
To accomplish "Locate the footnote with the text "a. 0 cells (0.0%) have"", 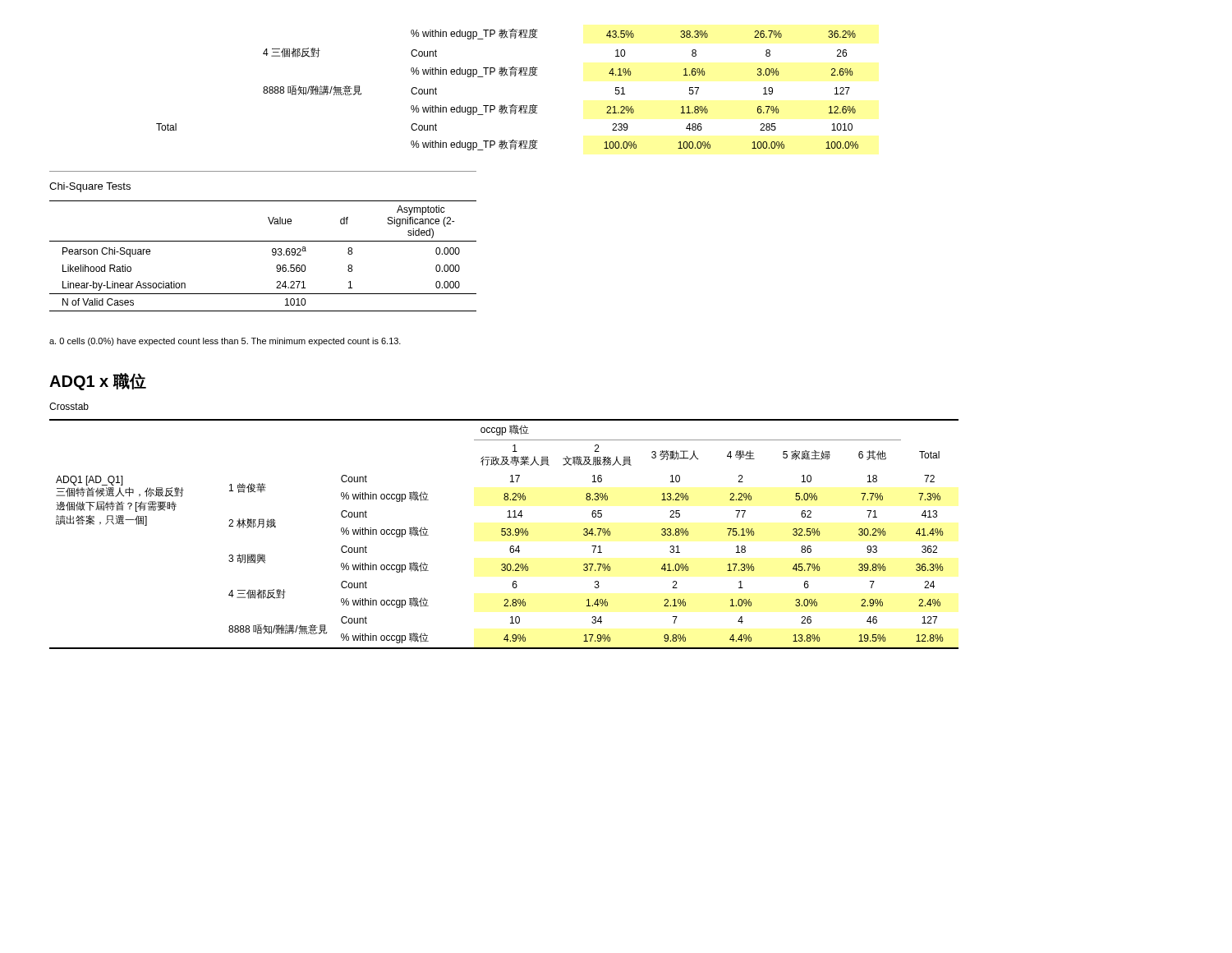I will [x=225, y=341].
